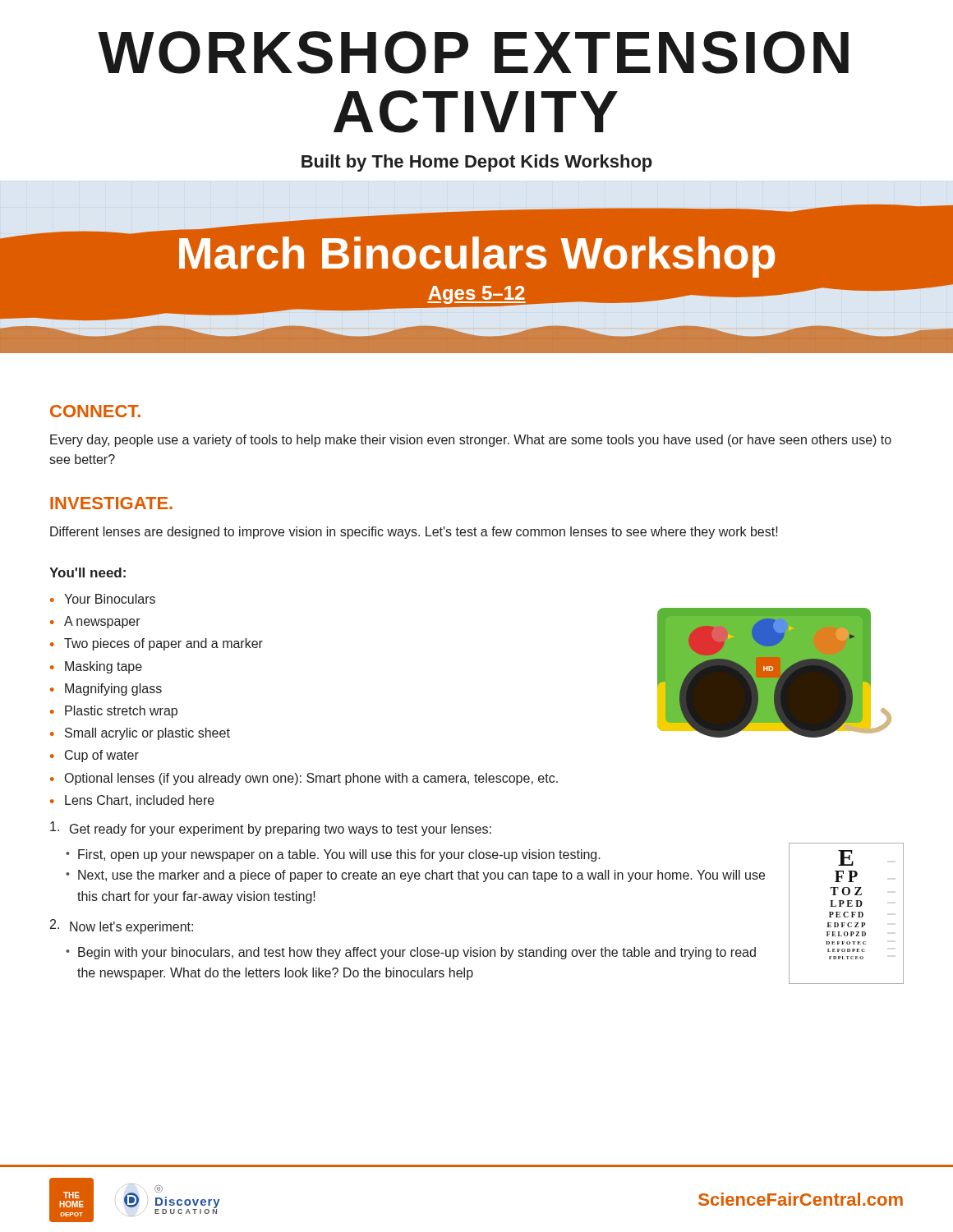Image resolution: width=953 pixels, height=1232 pixels.
Task: Click on the list item that says "Optional lenses (if you already own one): Smart"
Action: tap(337, 778)
